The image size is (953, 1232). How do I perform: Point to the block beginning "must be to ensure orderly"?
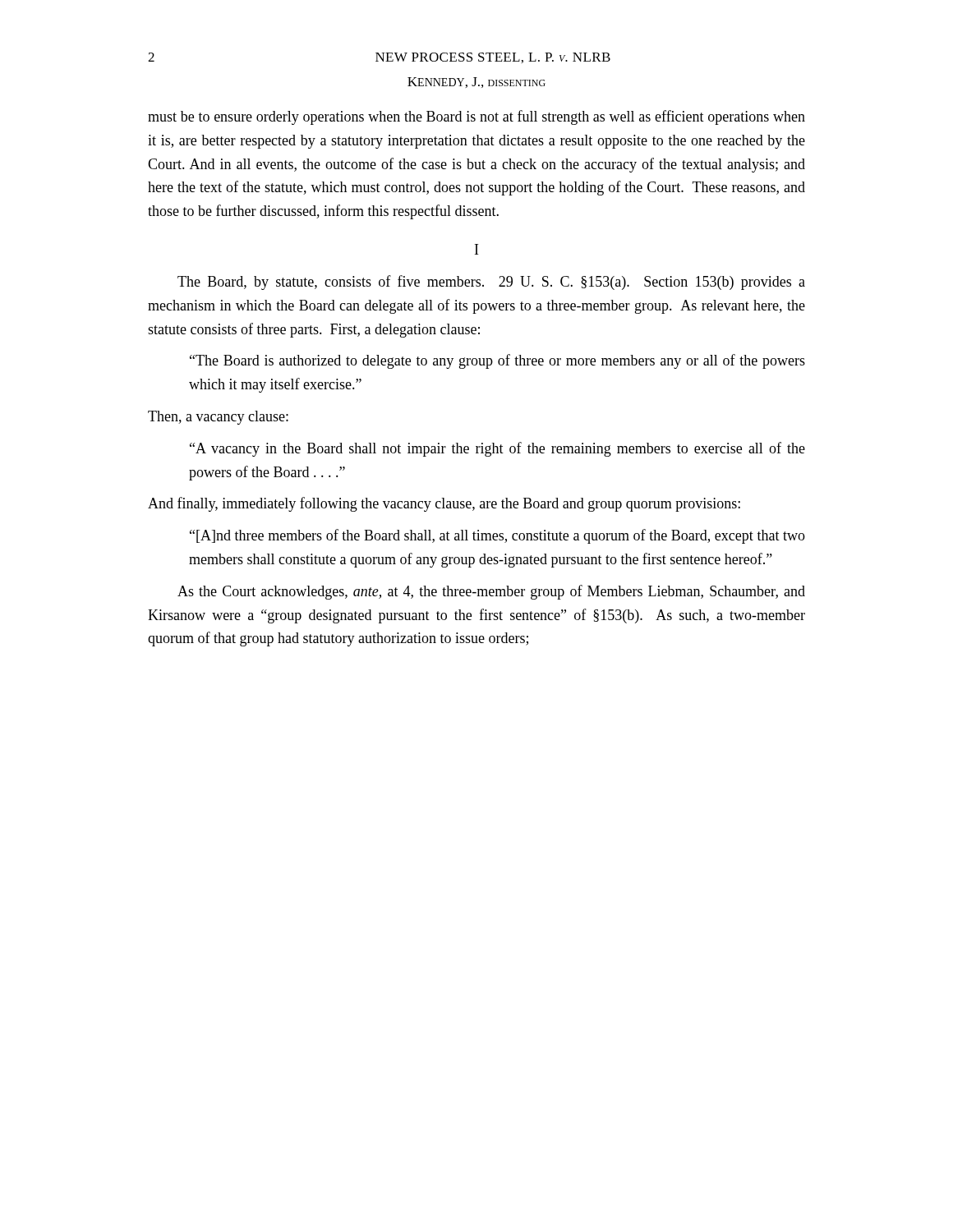[476, 164]
